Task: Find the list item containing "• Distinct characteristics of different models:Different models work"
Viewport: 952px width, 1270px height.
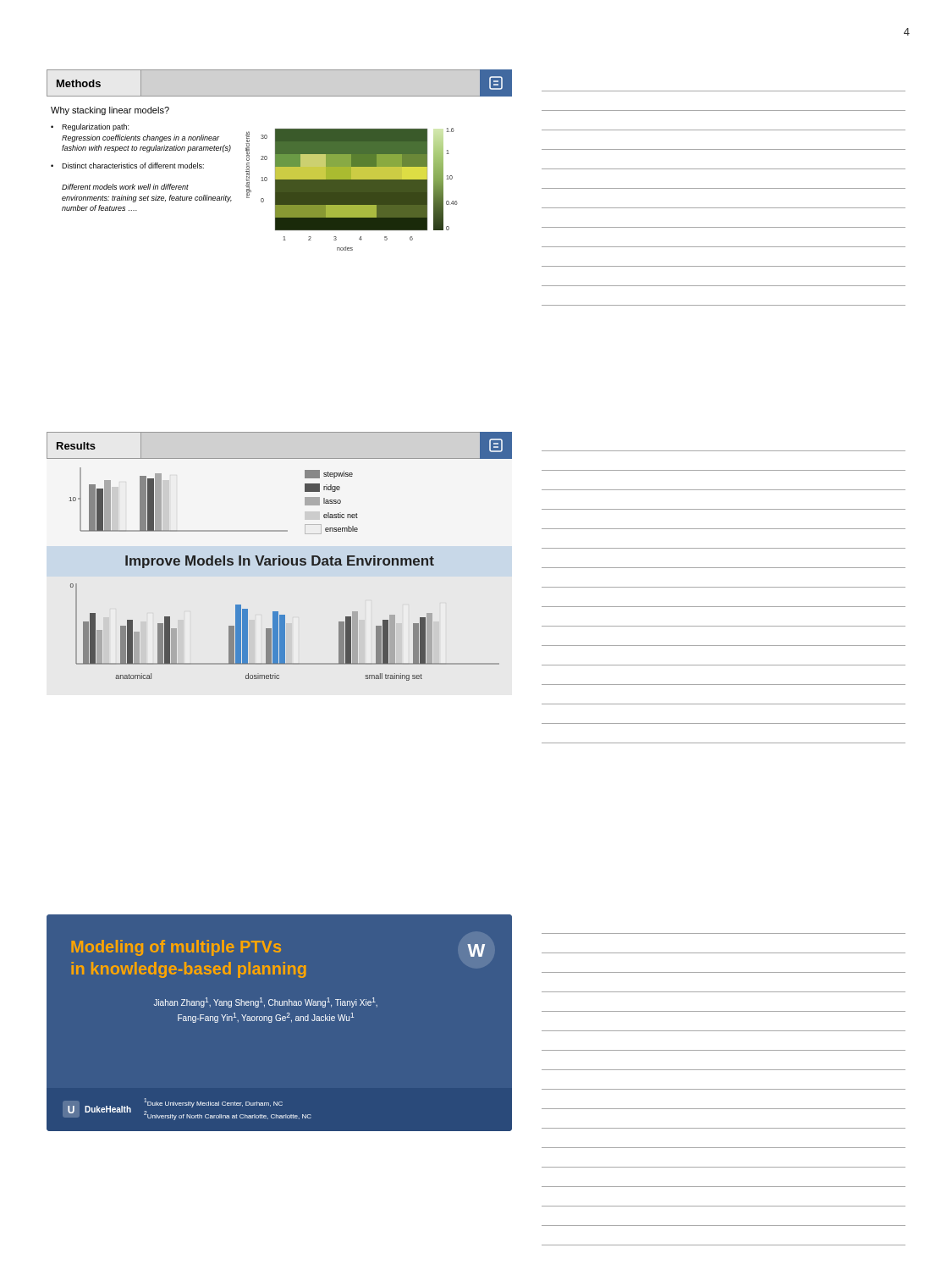Action: [x=142, y=187]
